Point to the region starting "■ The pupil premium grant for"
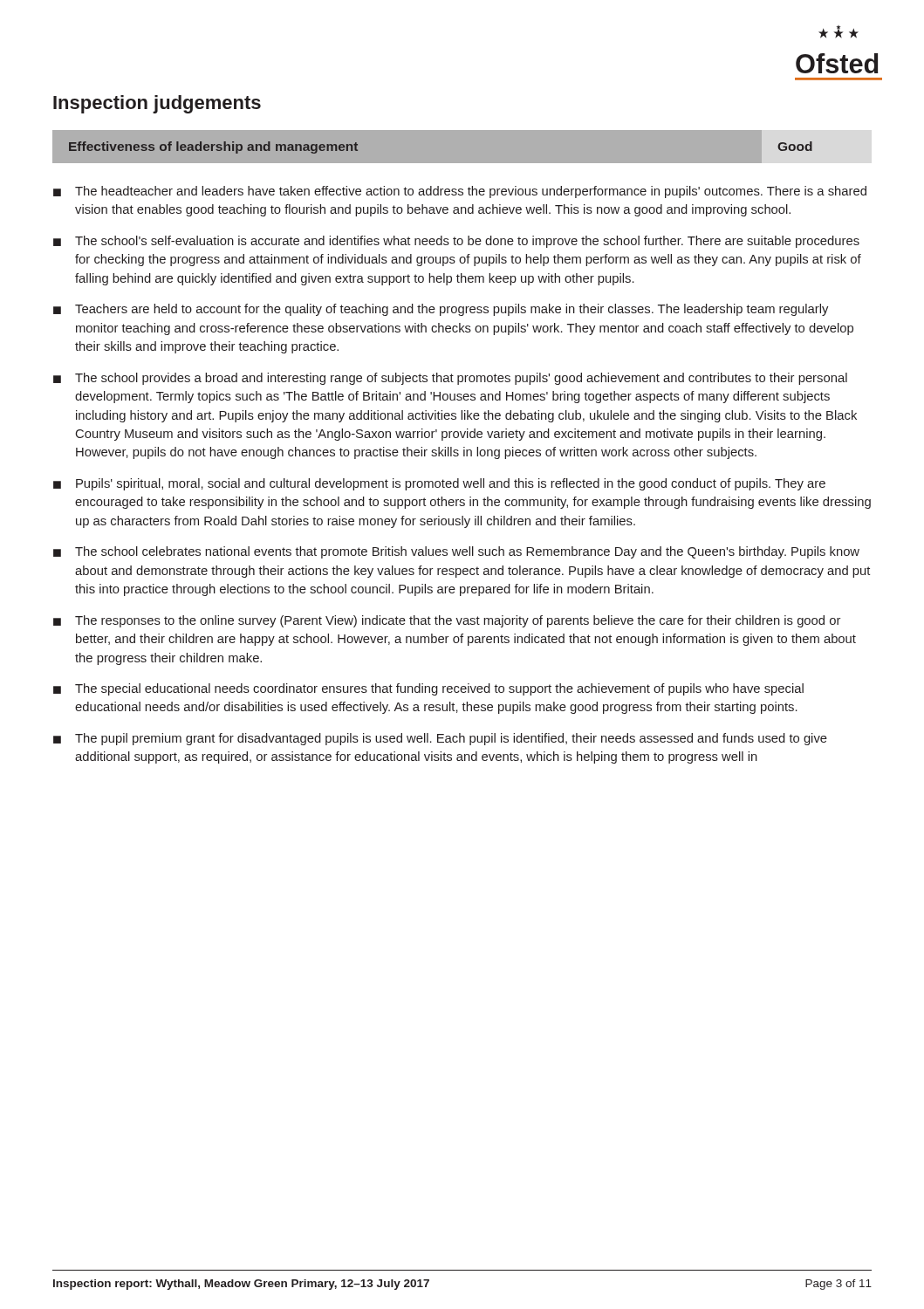Image resolution: width=924 pixels, height=1309 pixels. pos(462,748)
